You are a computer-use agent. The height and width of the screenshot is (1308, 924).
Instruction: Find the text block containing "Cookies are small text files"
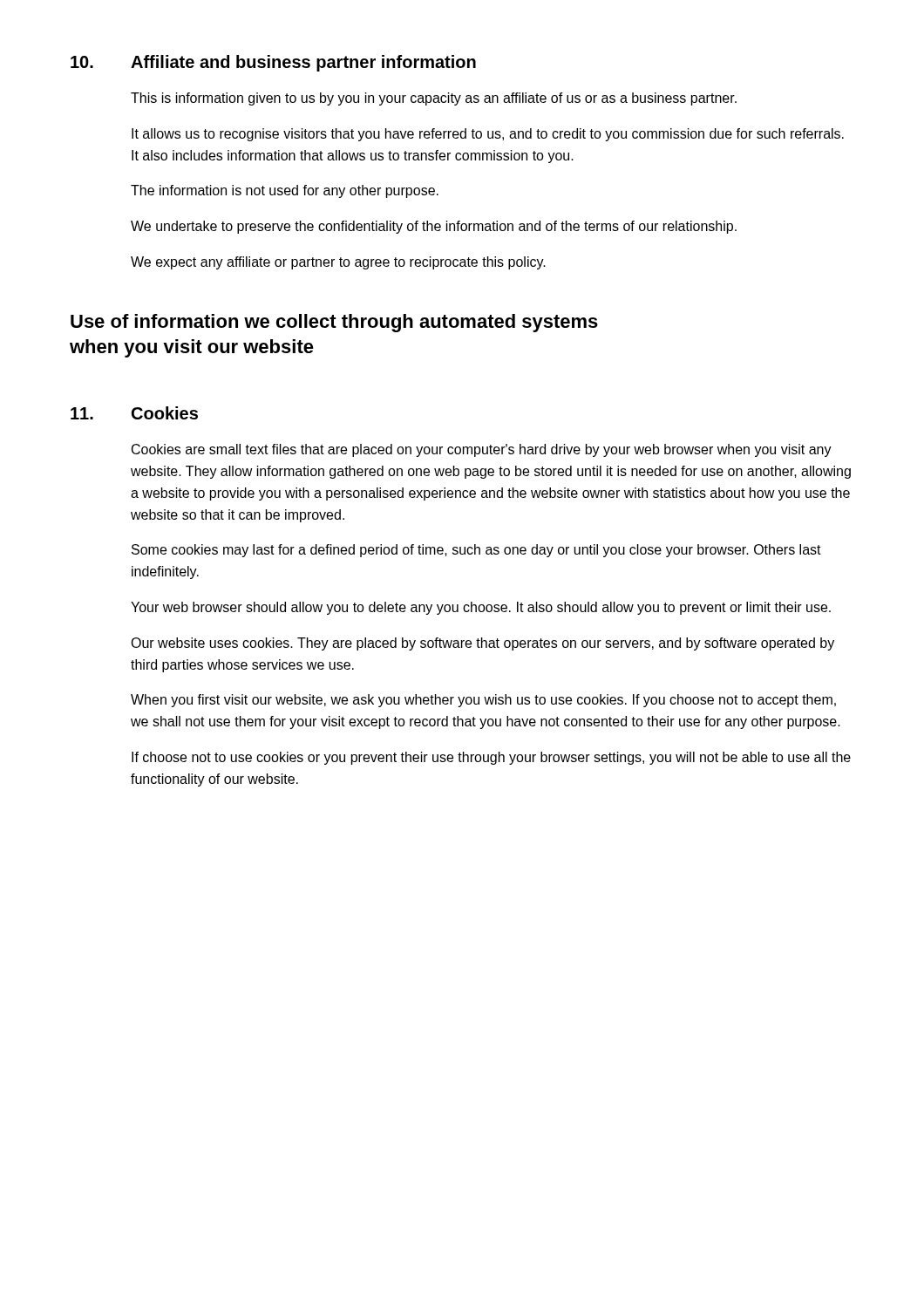492,483
